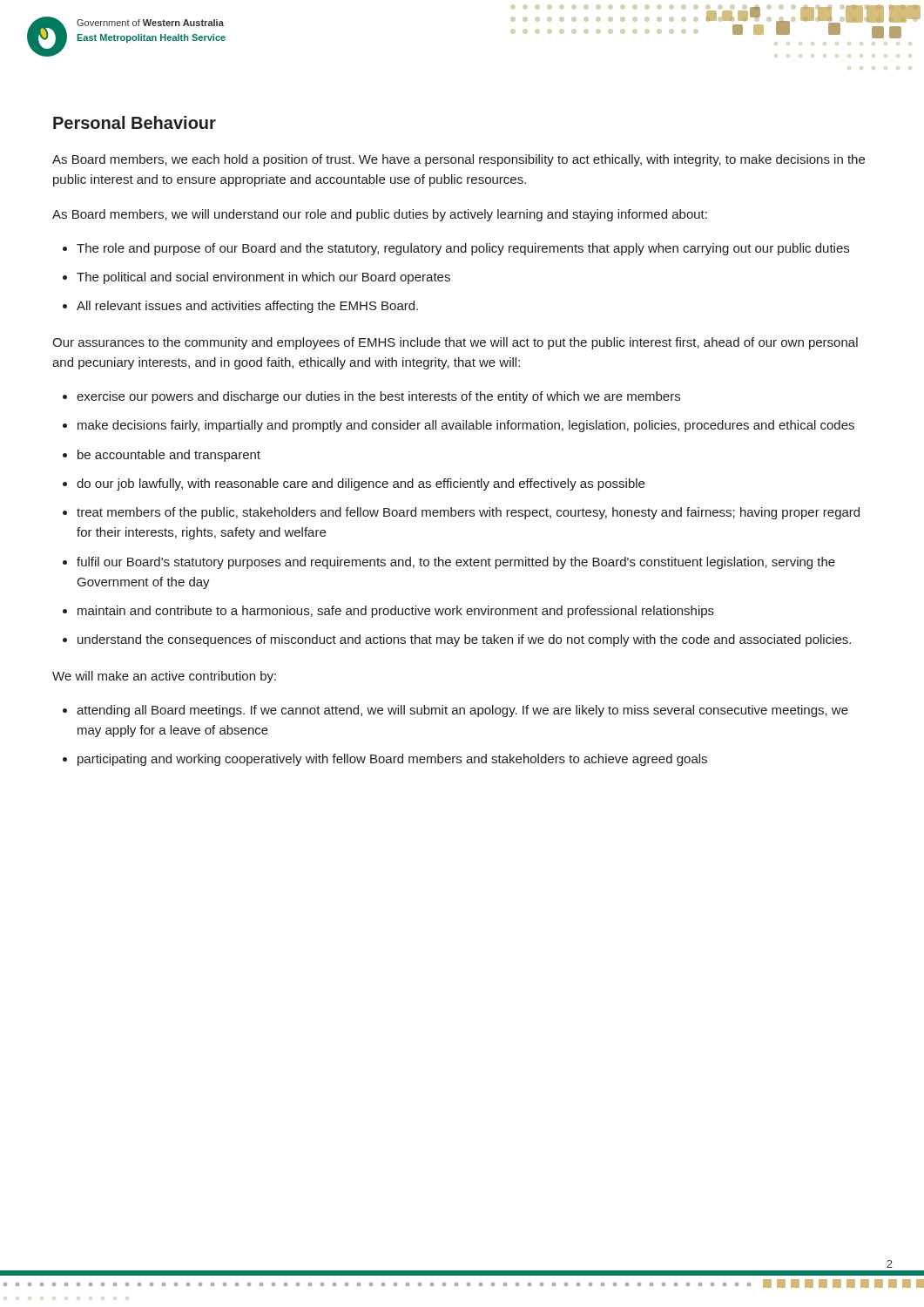The image size is (924, 1307).
Task: Select the text block starting "As Board members, we each"
Action: pyautogui.click(x=459, y=169)
